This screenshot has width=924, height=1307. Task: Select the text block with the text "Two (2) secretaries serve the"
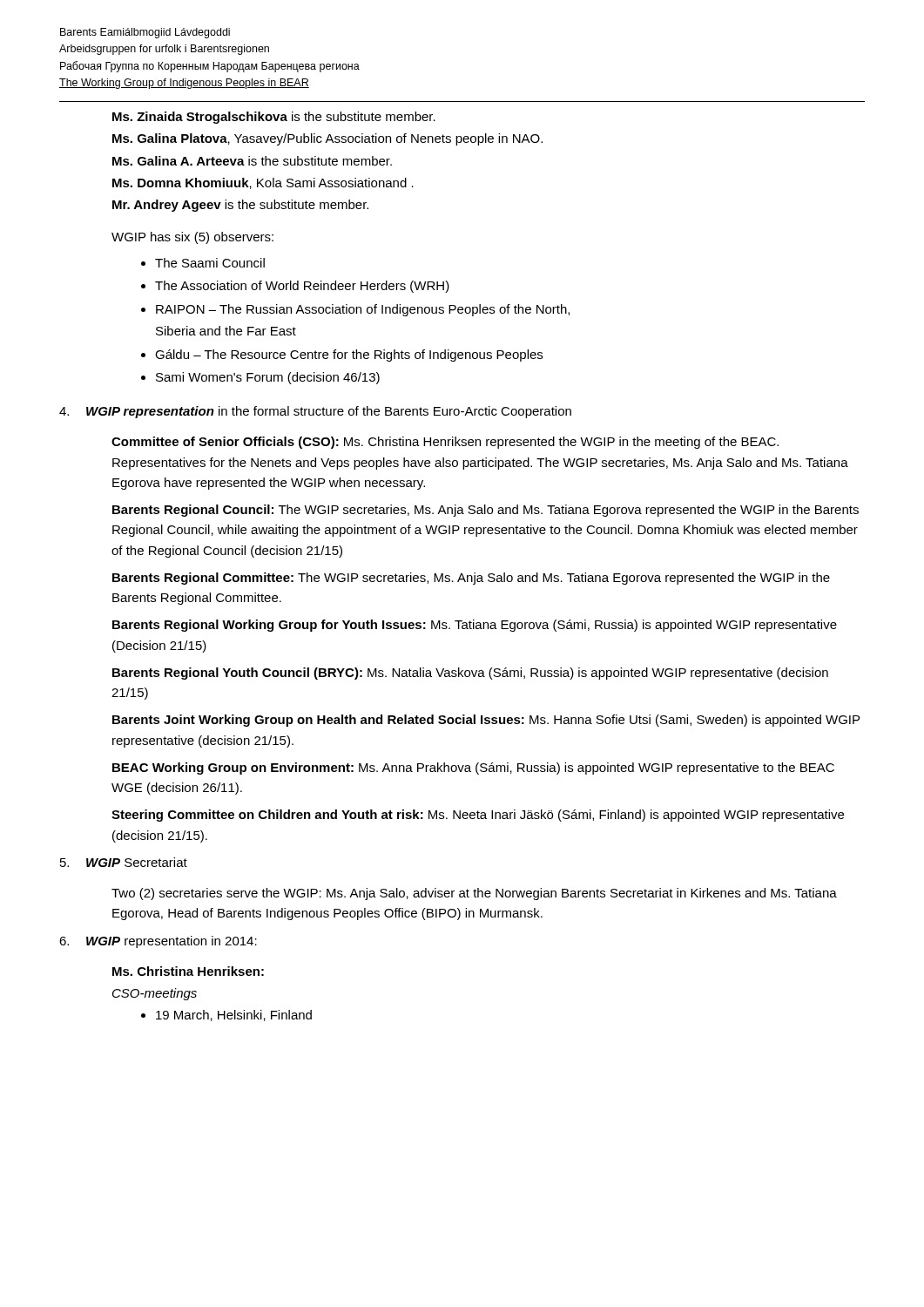[x=488, y=903]
